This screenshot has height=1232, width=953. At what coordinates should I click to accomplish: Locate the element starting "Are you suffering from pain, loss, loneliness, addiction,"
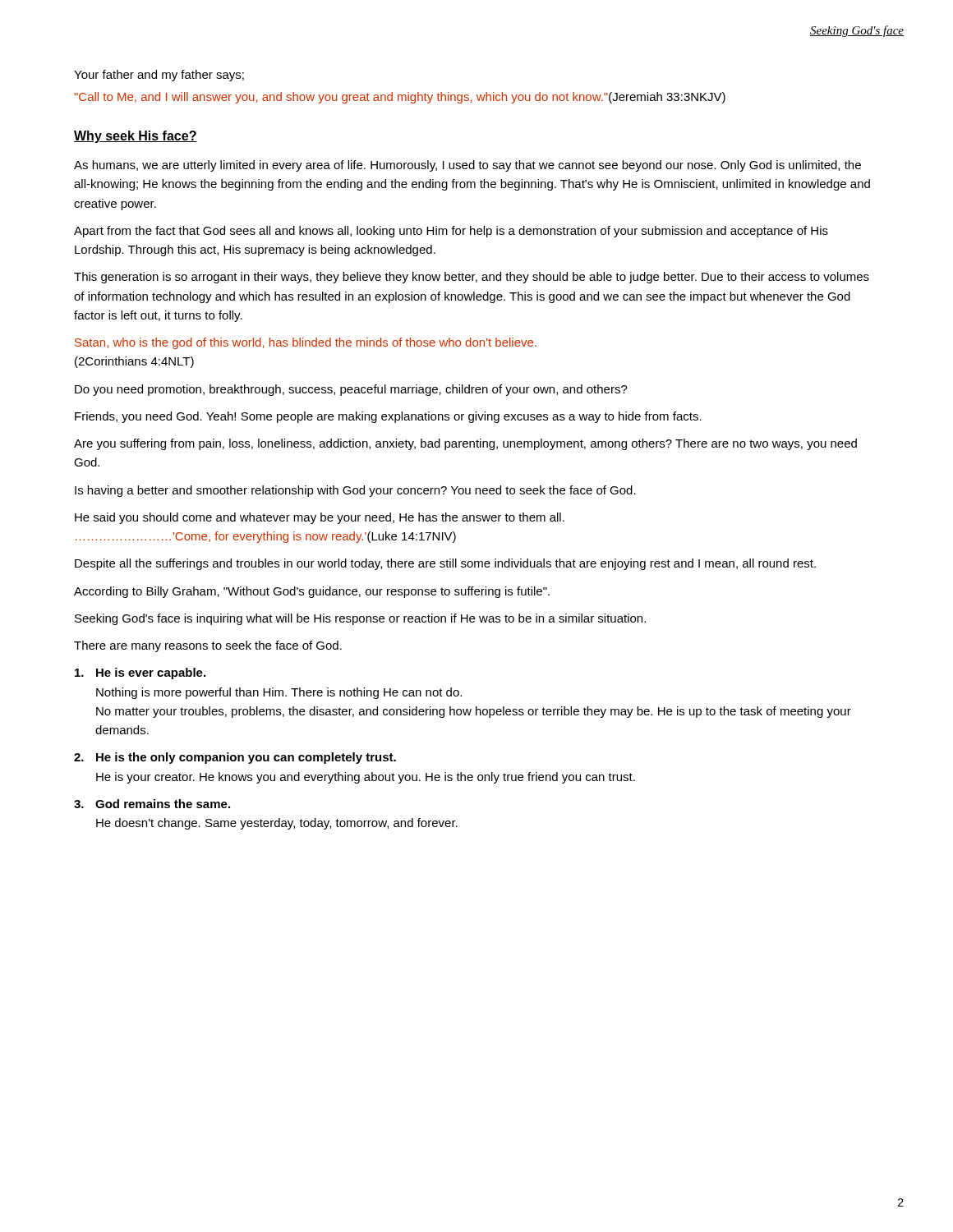click(466, 453)
